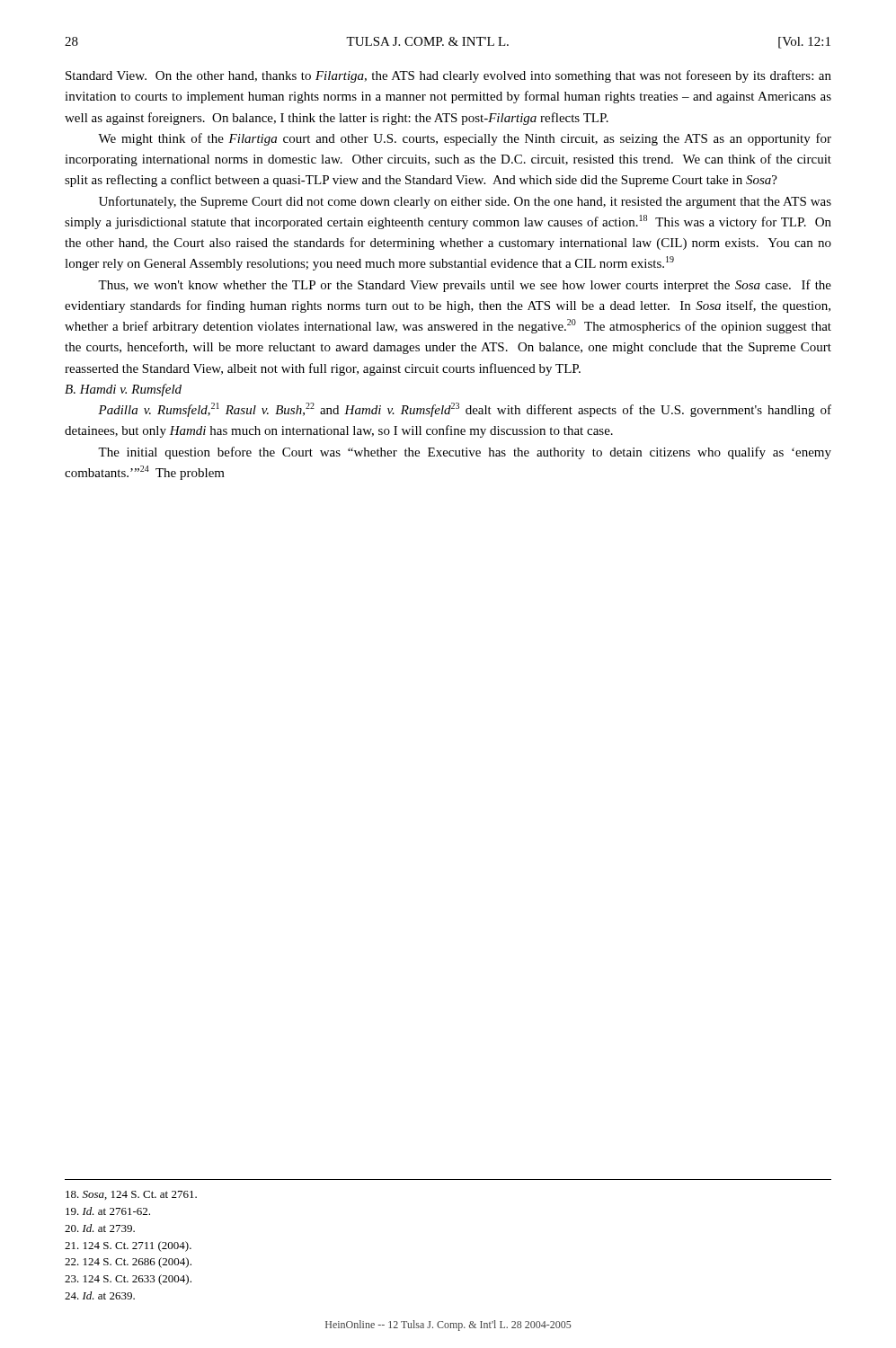Where does it say "124 S. Ct. 2633 (2004)."?
The image size is (896, 1348).
pyautogui.click(x=128, y=1279)
